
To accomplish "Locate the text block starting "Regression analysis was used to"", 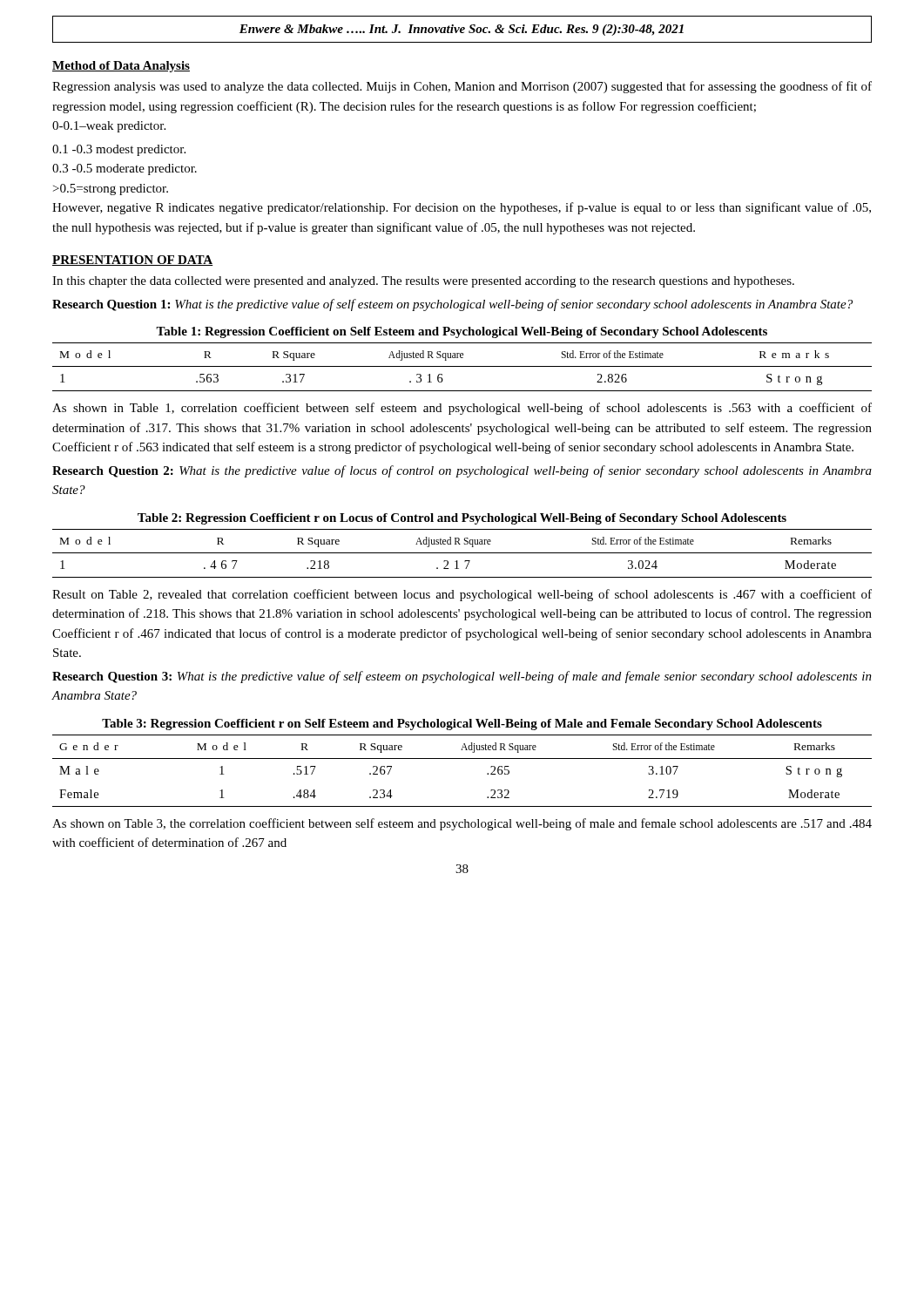I will pyautogui.click(x=462, y=106).
